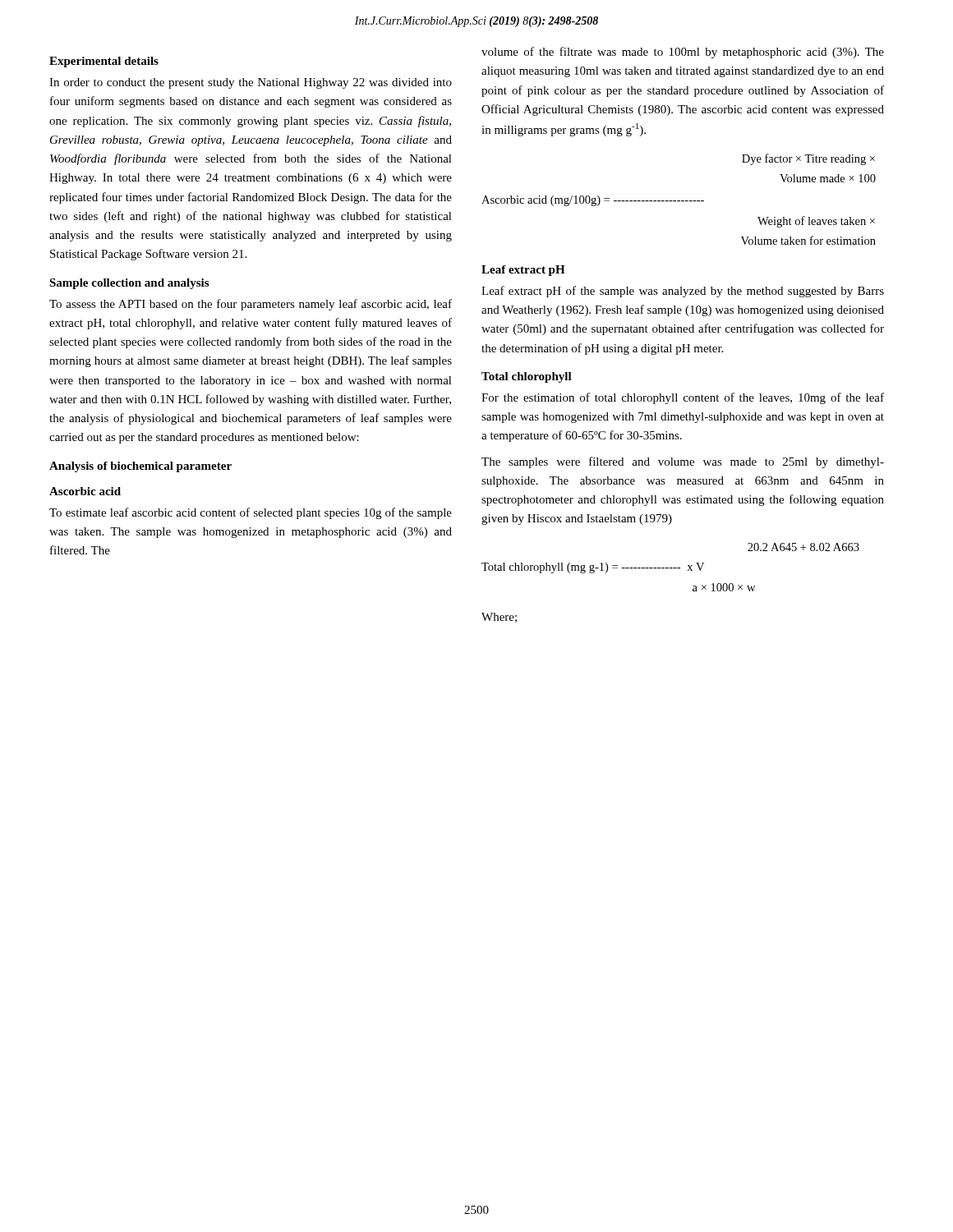Click on the text block that reads "Leaf extract pH of"
Viewport: 953px width, 1232px height.
[683, 319]
